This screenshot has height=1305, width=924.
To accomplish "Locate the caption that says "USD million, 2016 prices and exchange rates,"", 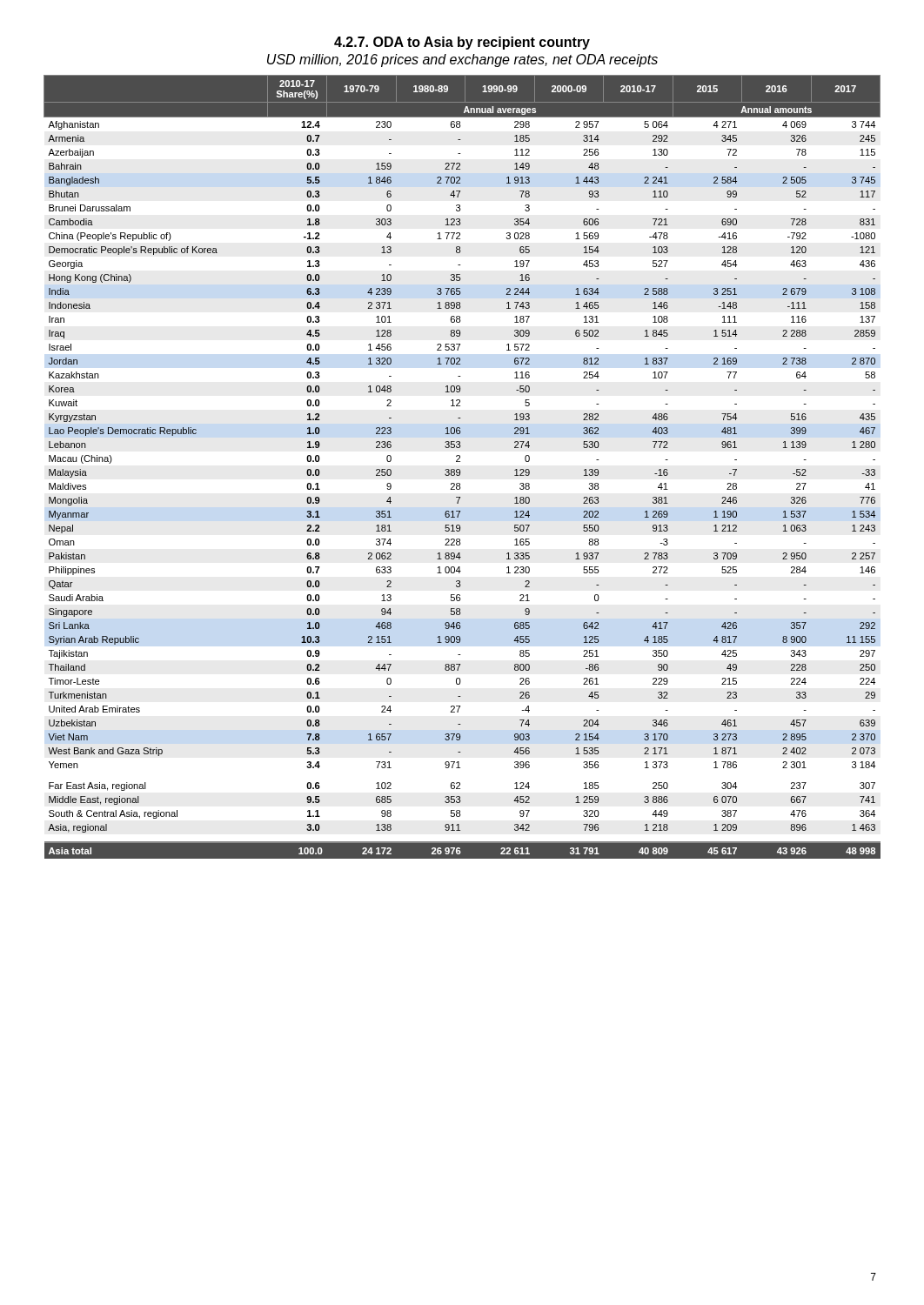I will click(x=462, y=60).
